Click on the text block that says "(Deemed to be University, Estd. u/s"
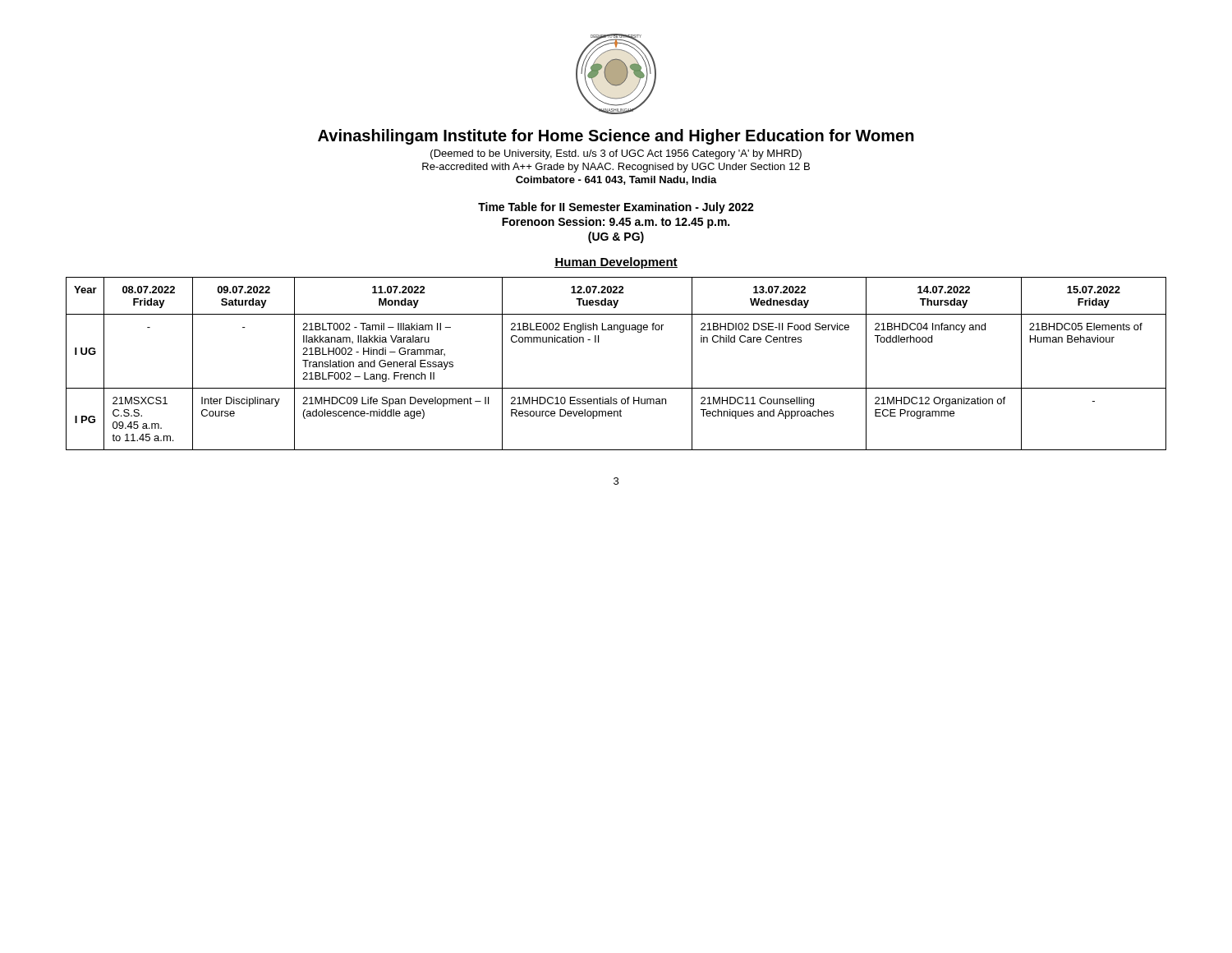This screenshot has height=953, width=1232. click(616, 166)
